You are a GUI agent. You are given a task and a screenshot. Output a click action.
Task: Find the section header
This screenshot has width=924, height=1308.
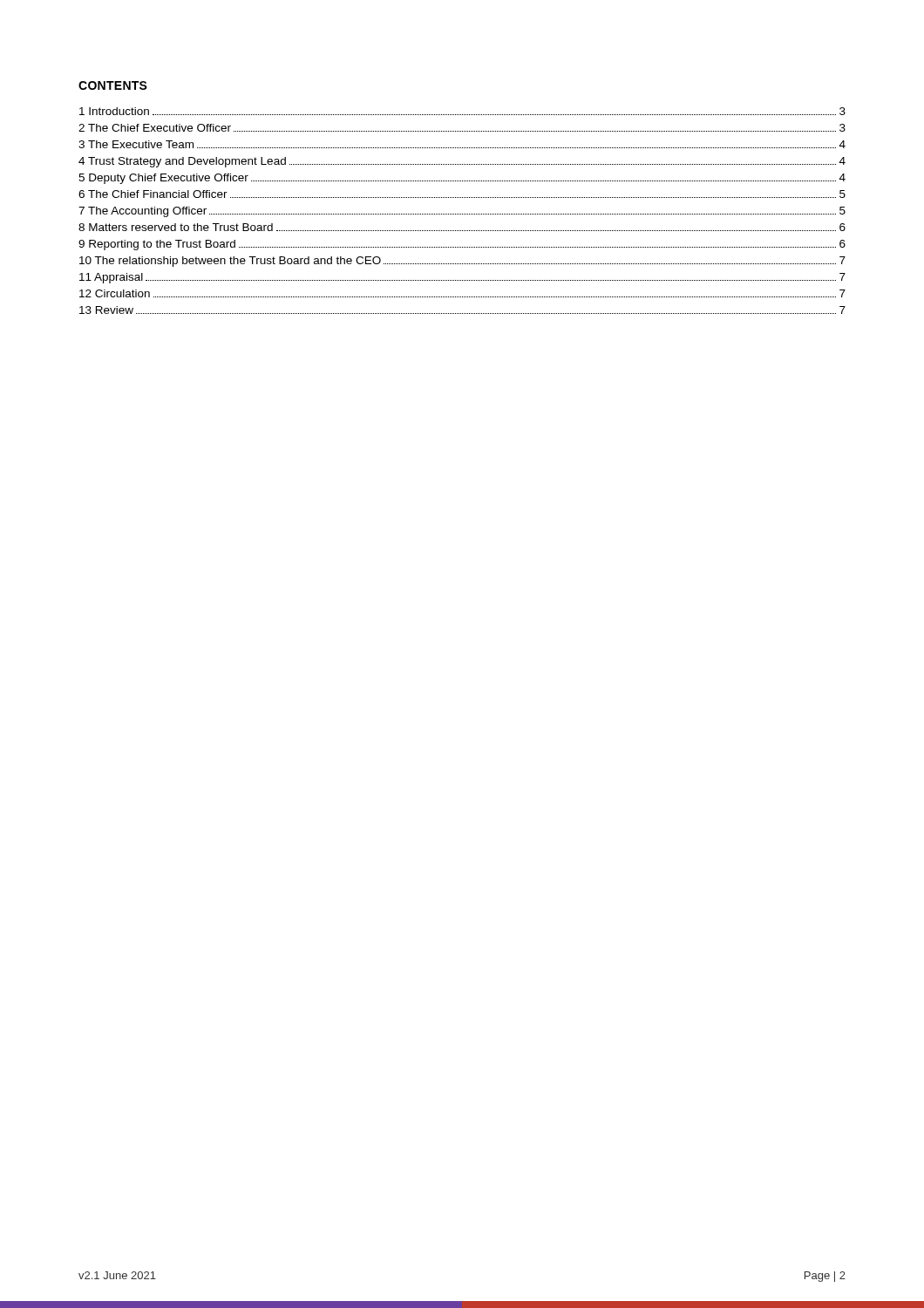[x=113, y=85]
